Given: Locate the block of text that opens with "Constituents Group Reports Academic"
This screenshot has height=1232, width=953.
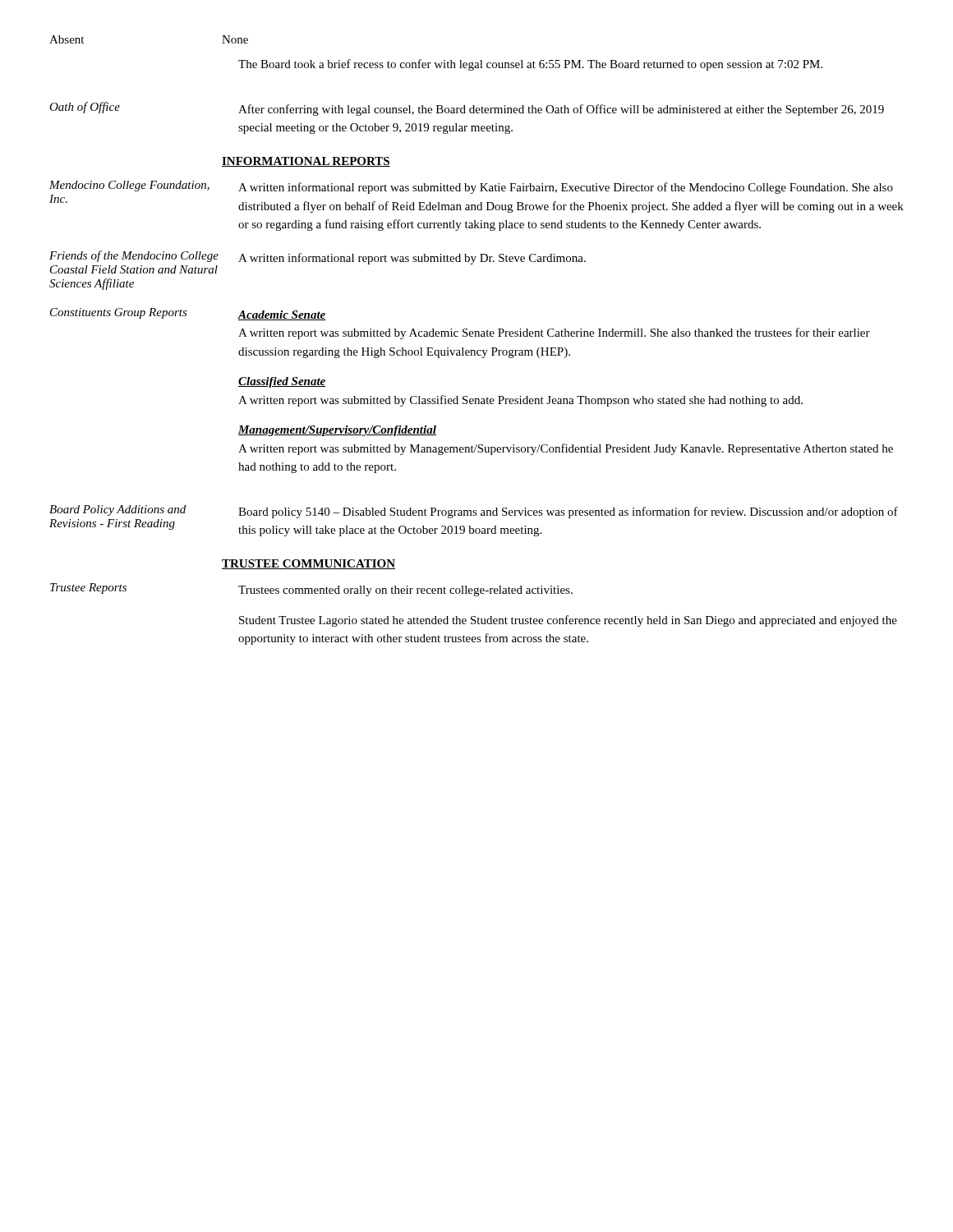Looking at the screenshot, I should pyautogui.click(x=476, y=396).
